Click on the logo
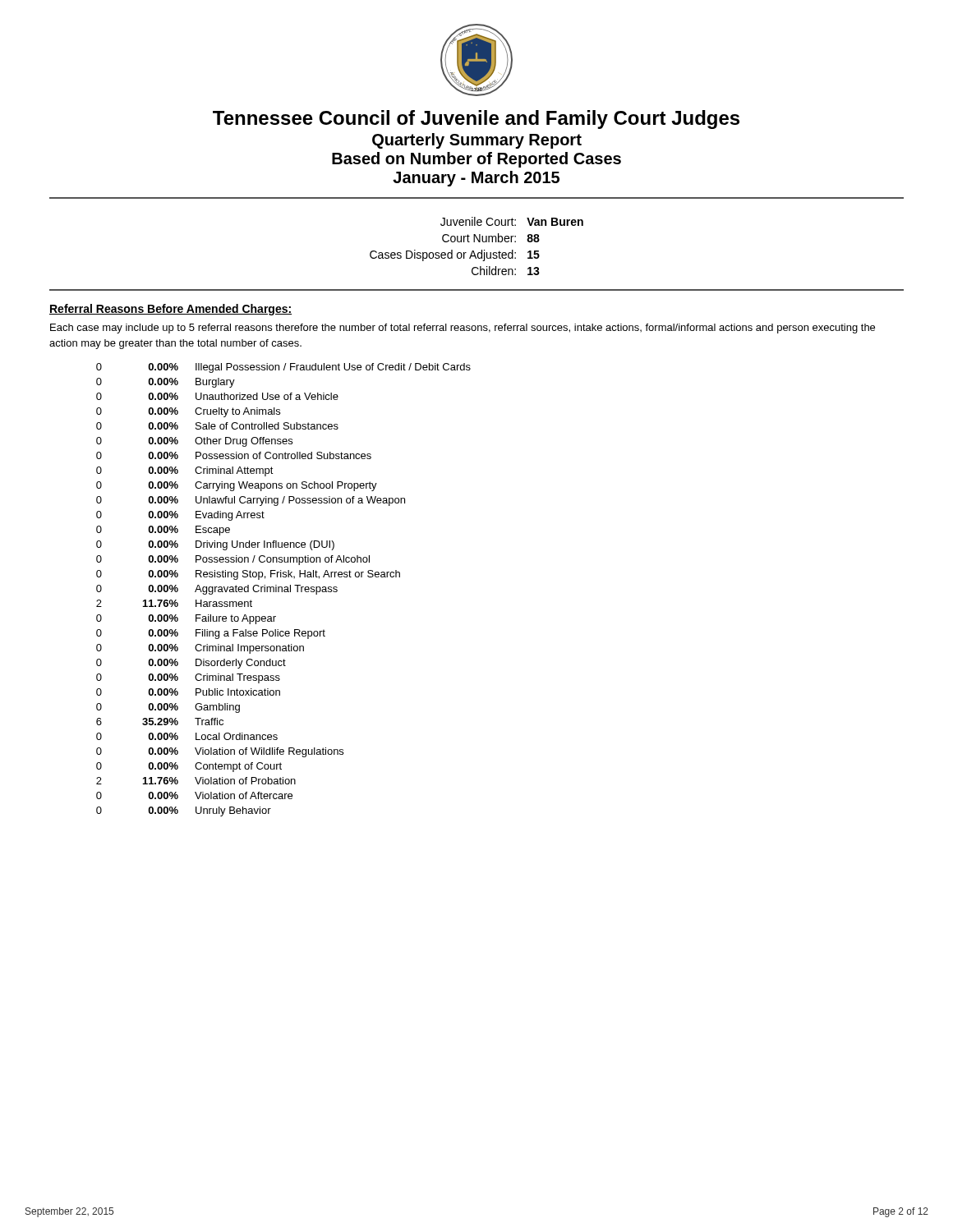953x1232 pixels. coord(476,50)
